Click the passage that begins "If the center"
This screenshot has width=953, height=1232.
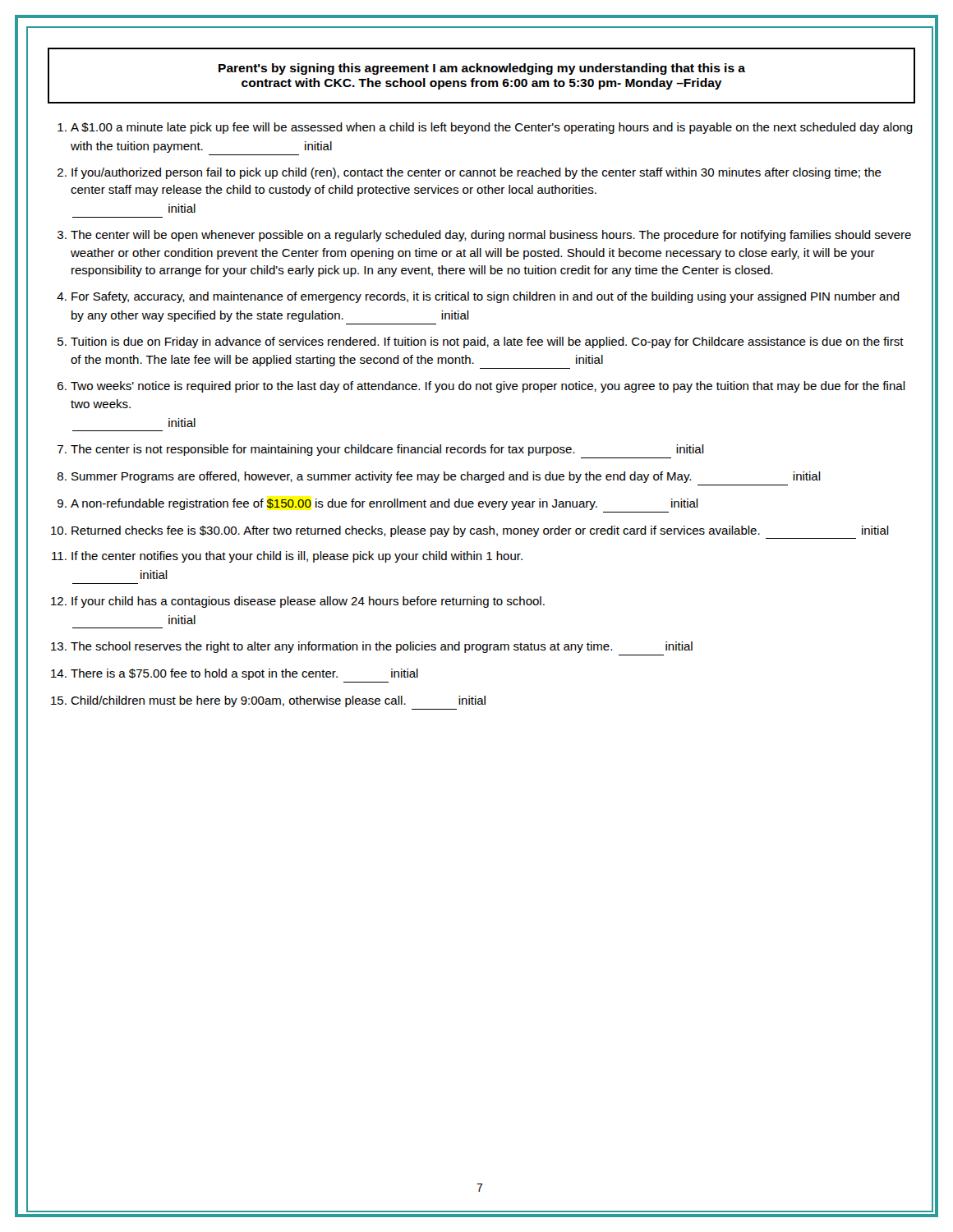coord(297,566)
